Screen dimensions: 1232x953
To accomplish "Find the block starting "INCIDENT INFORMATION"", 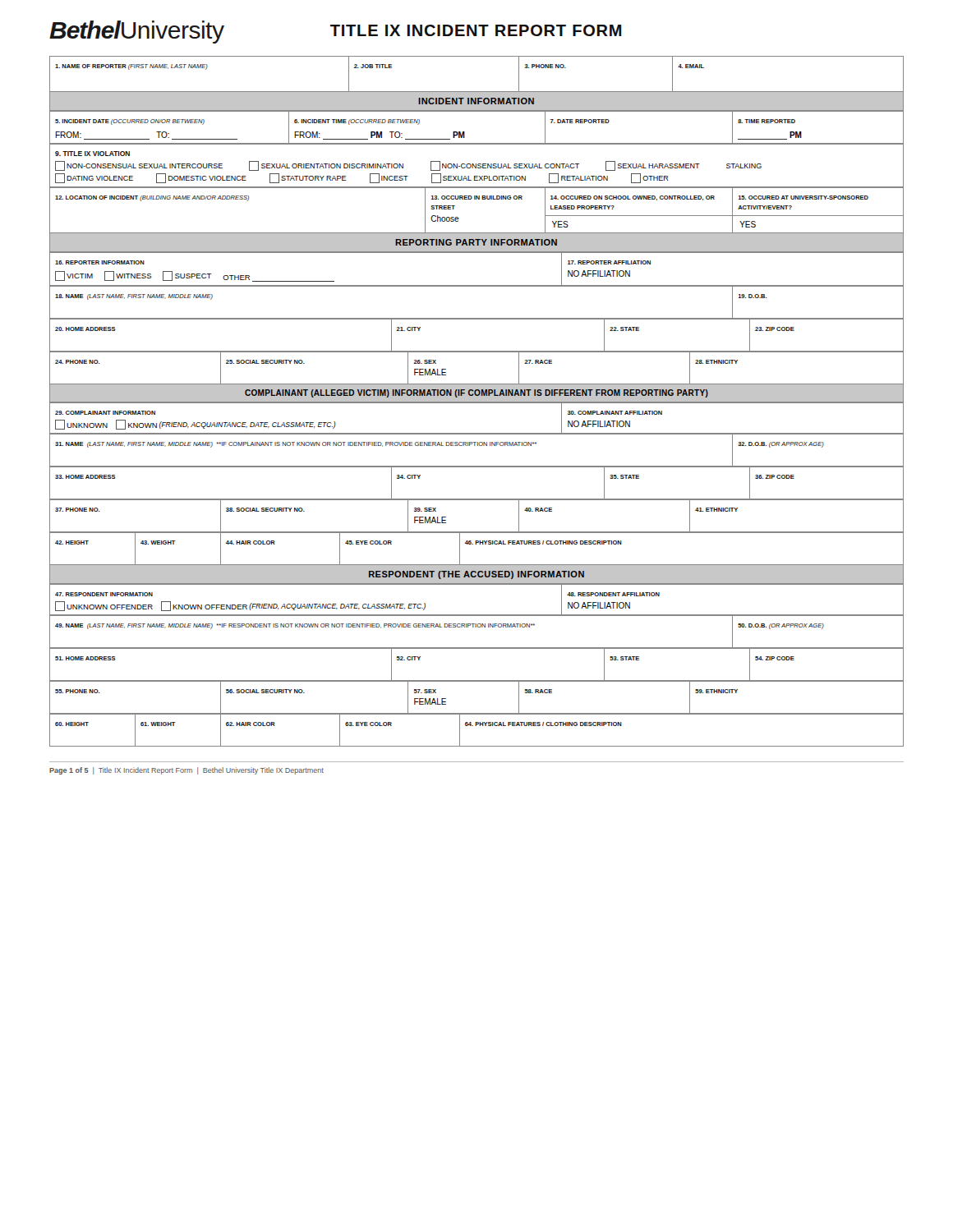I will point(476,101).
